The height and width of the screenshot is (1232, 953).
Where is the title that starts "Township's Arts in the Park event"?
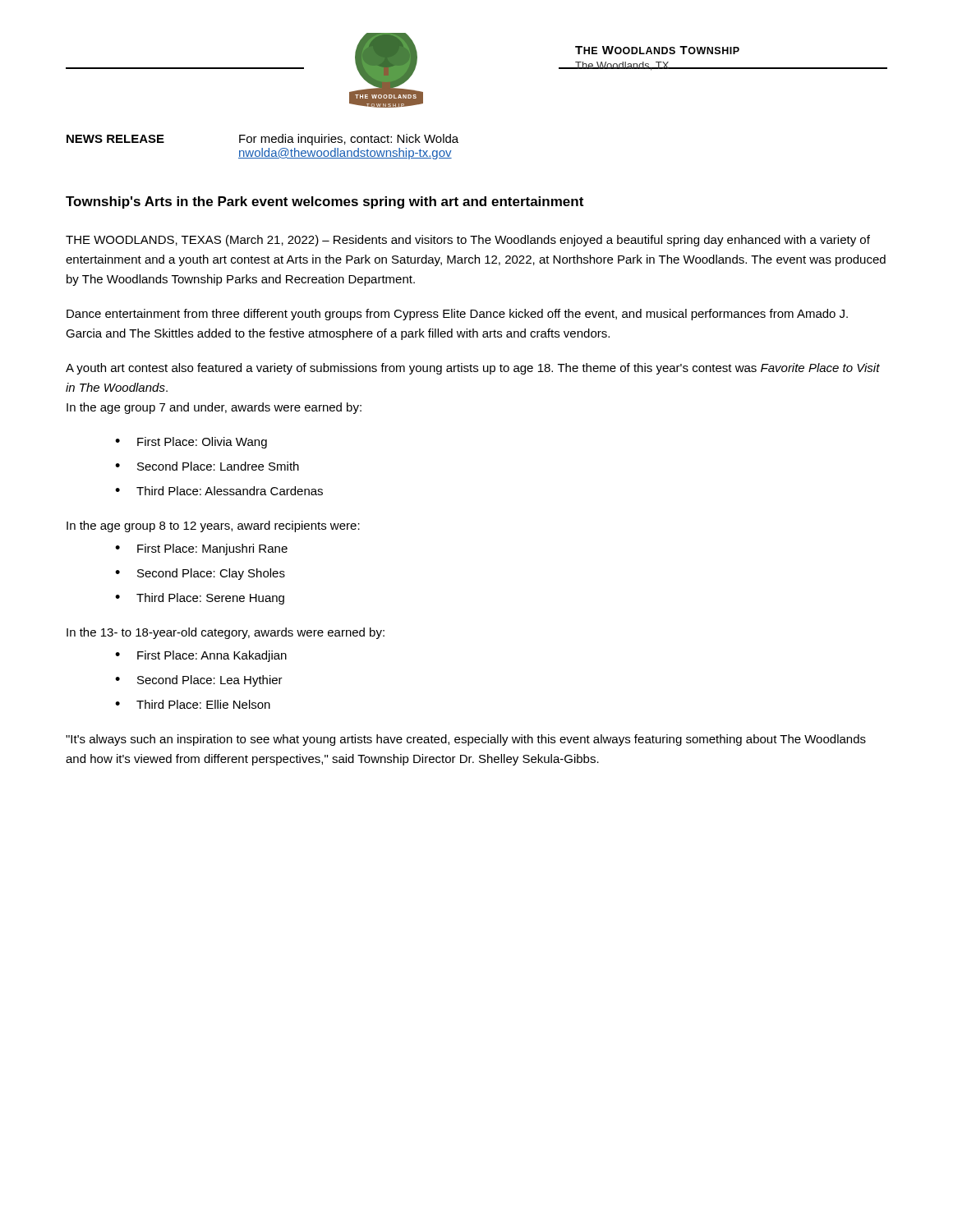point(325,202)
